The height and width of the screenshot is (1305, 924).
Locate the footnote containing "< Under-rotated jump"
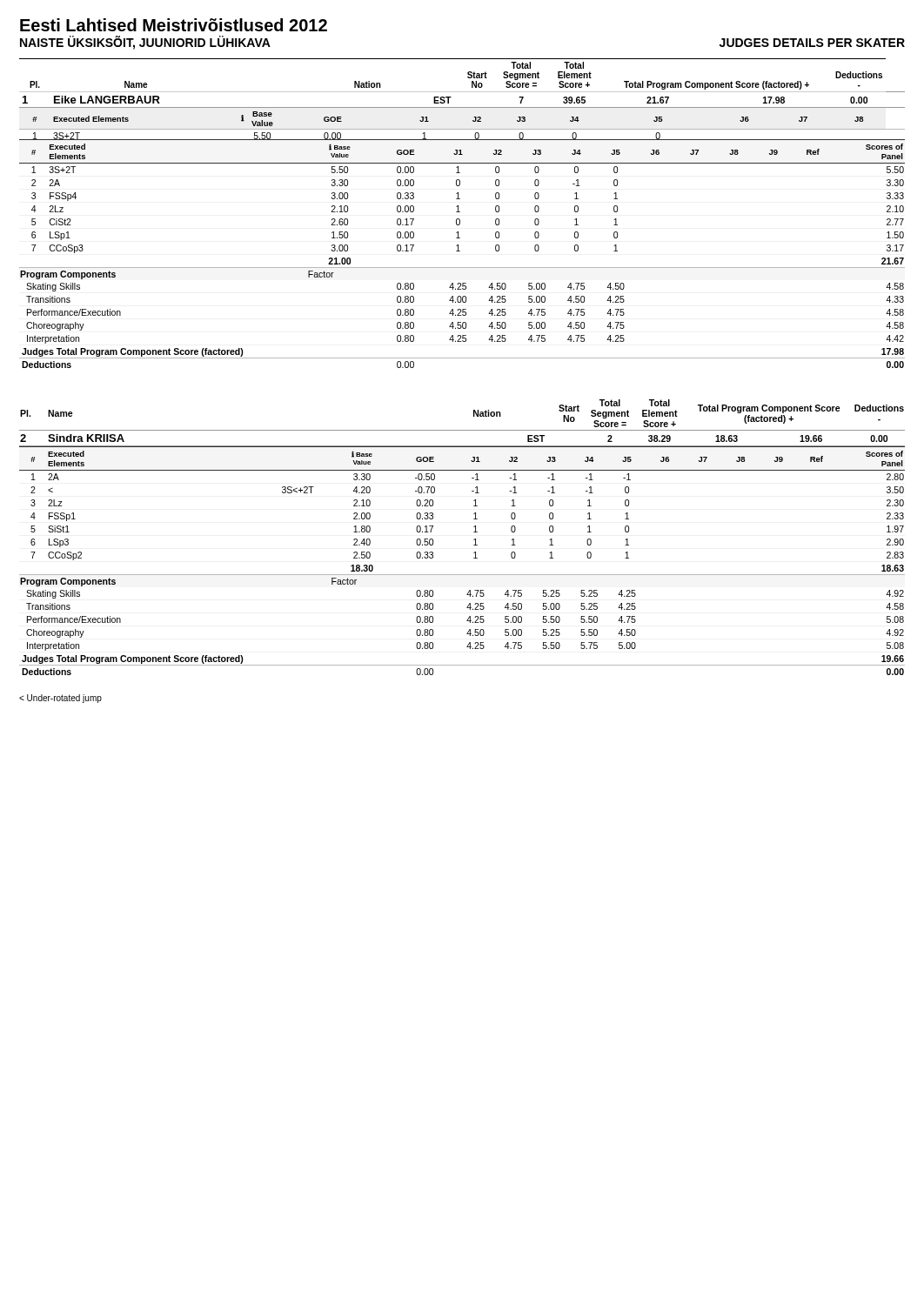[60, 698]
